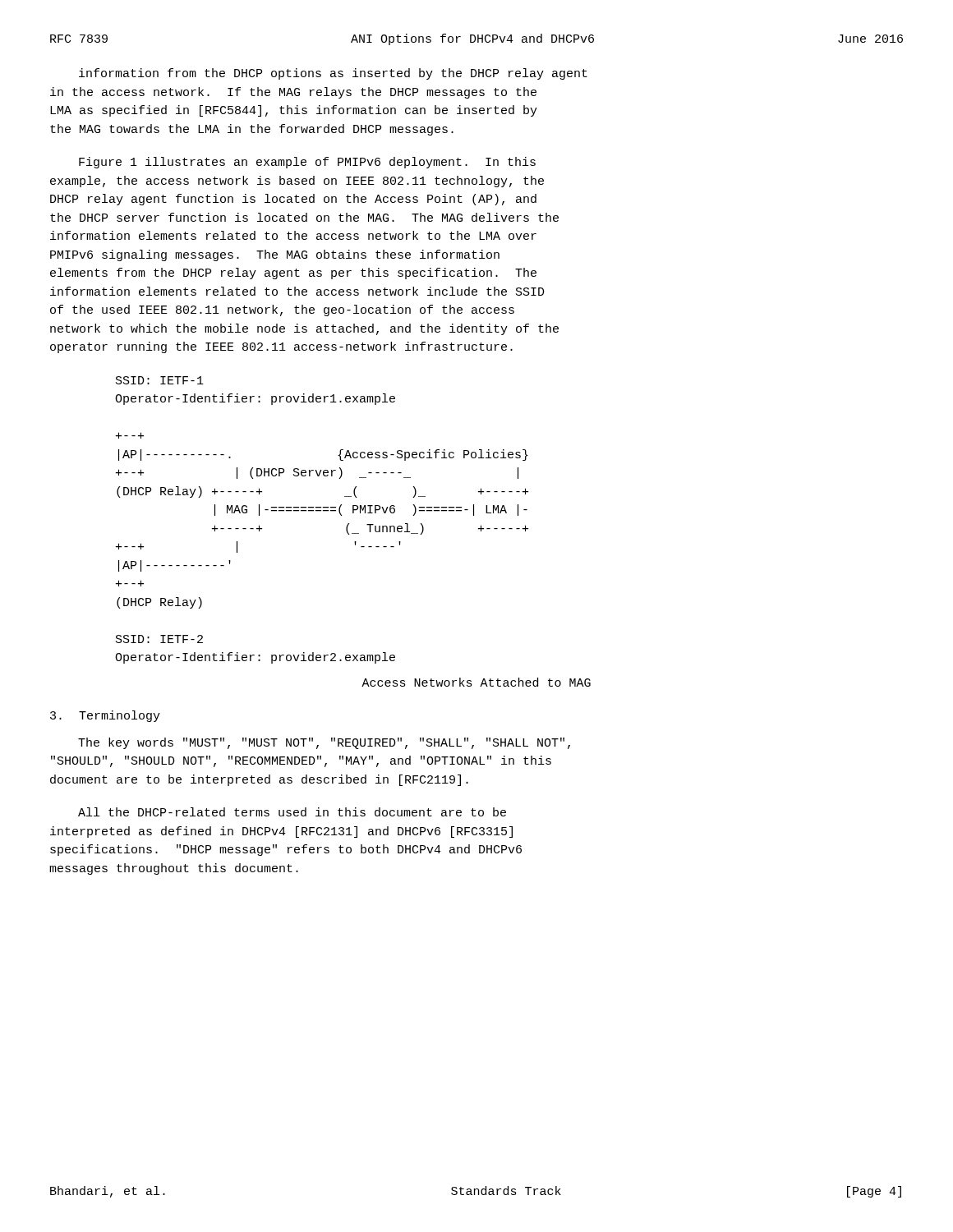Locate the caption with the text "Access Networks Attached to MAG"
The image size is (953, 1232).
[476, 683]
